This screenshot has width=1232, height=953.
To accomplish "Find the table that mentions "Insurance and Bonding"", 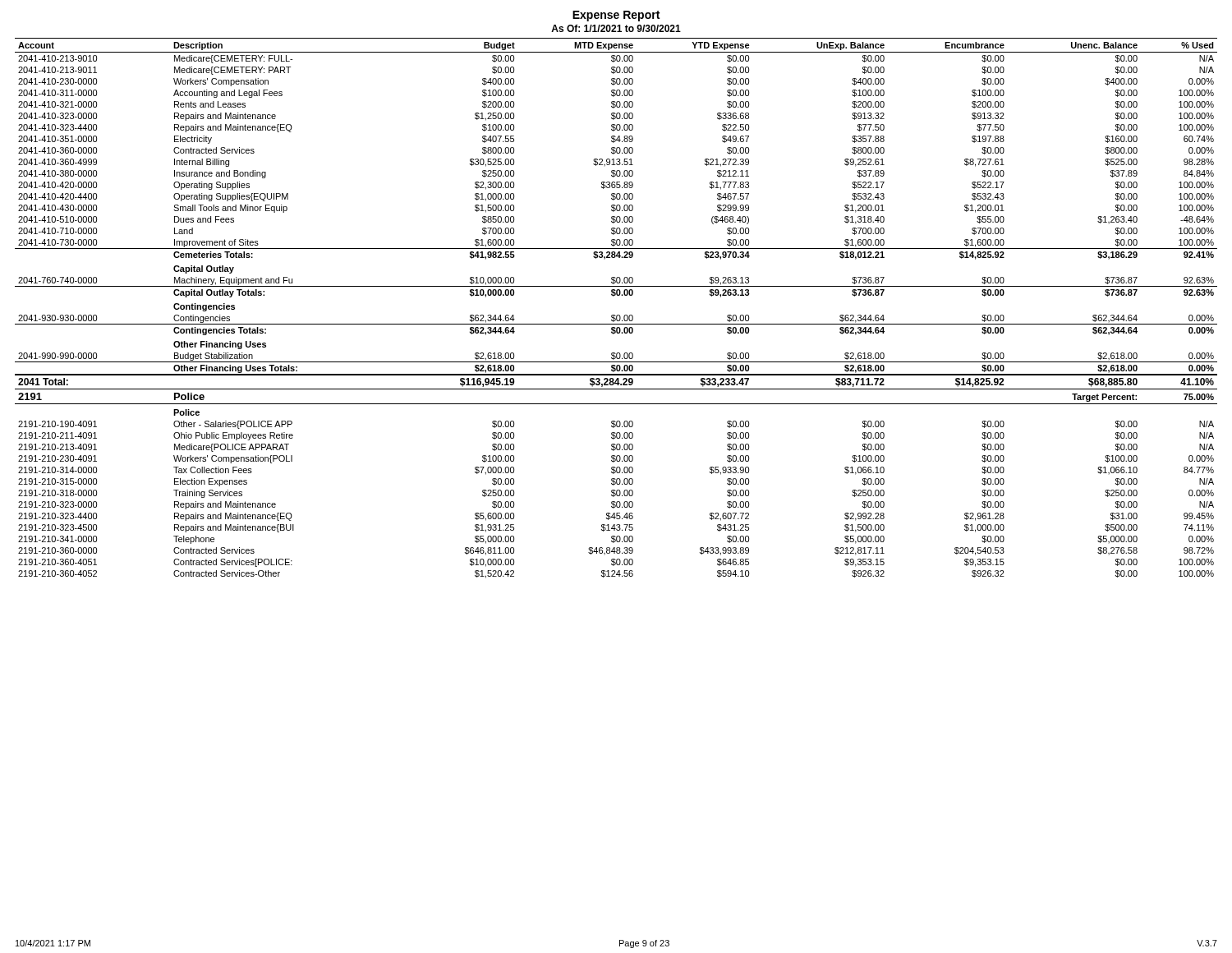I will coord(616,309).
